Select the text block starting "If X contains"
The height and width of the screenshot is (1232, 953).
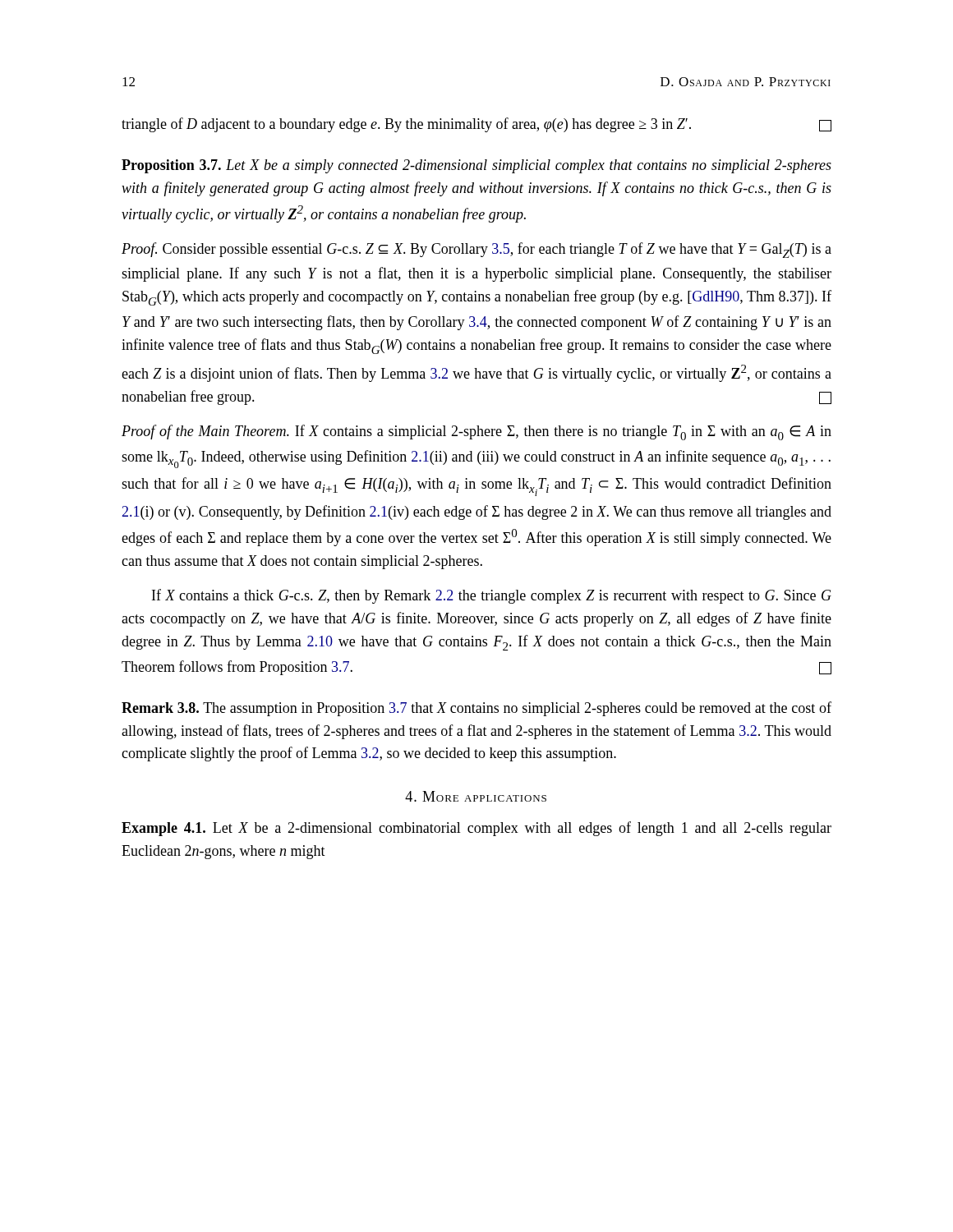[x=476, y=632]
